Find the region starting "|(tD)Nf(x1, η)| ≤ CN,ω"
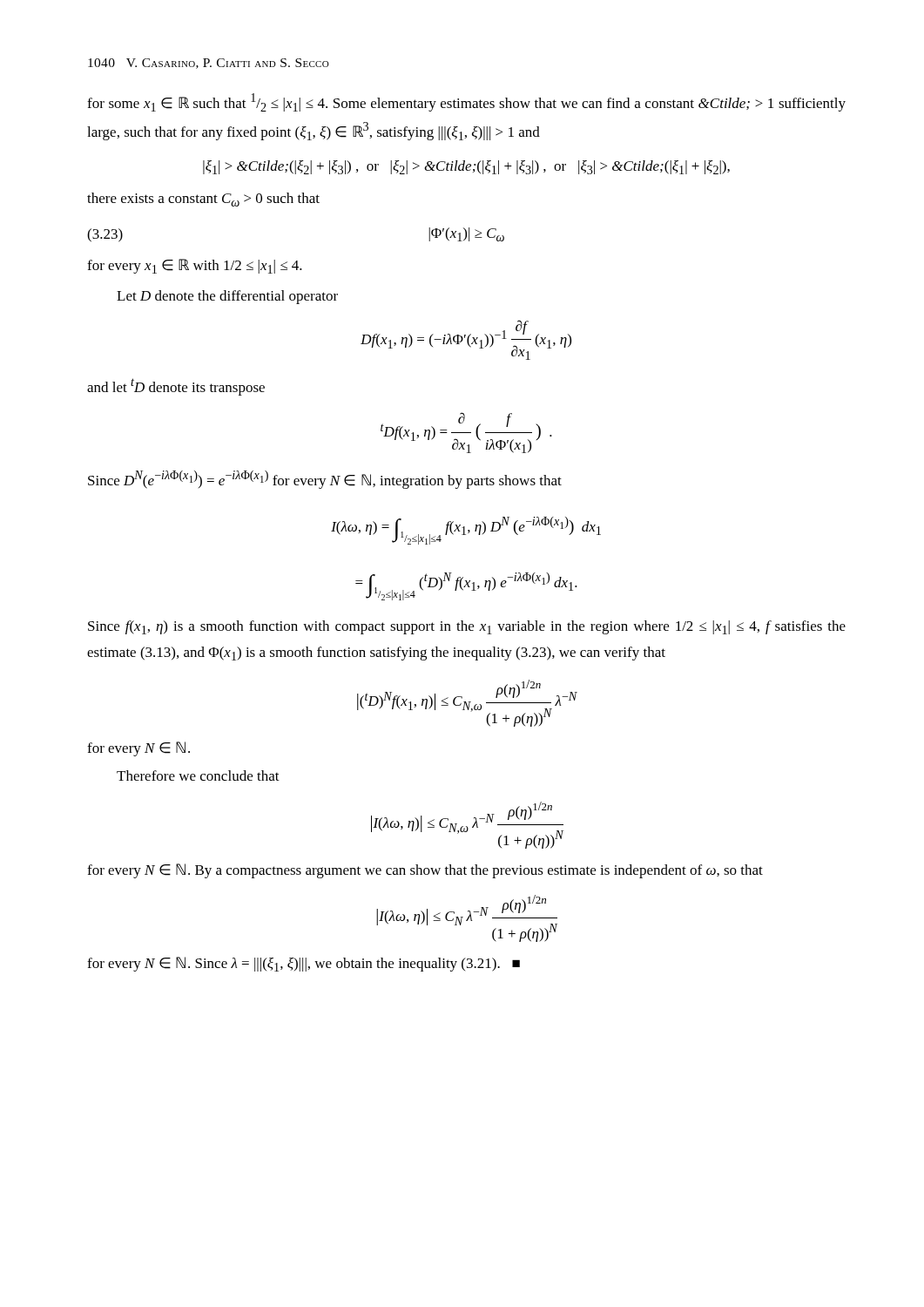The height and width of the screenshot is (1307, 924). (466, 703)
